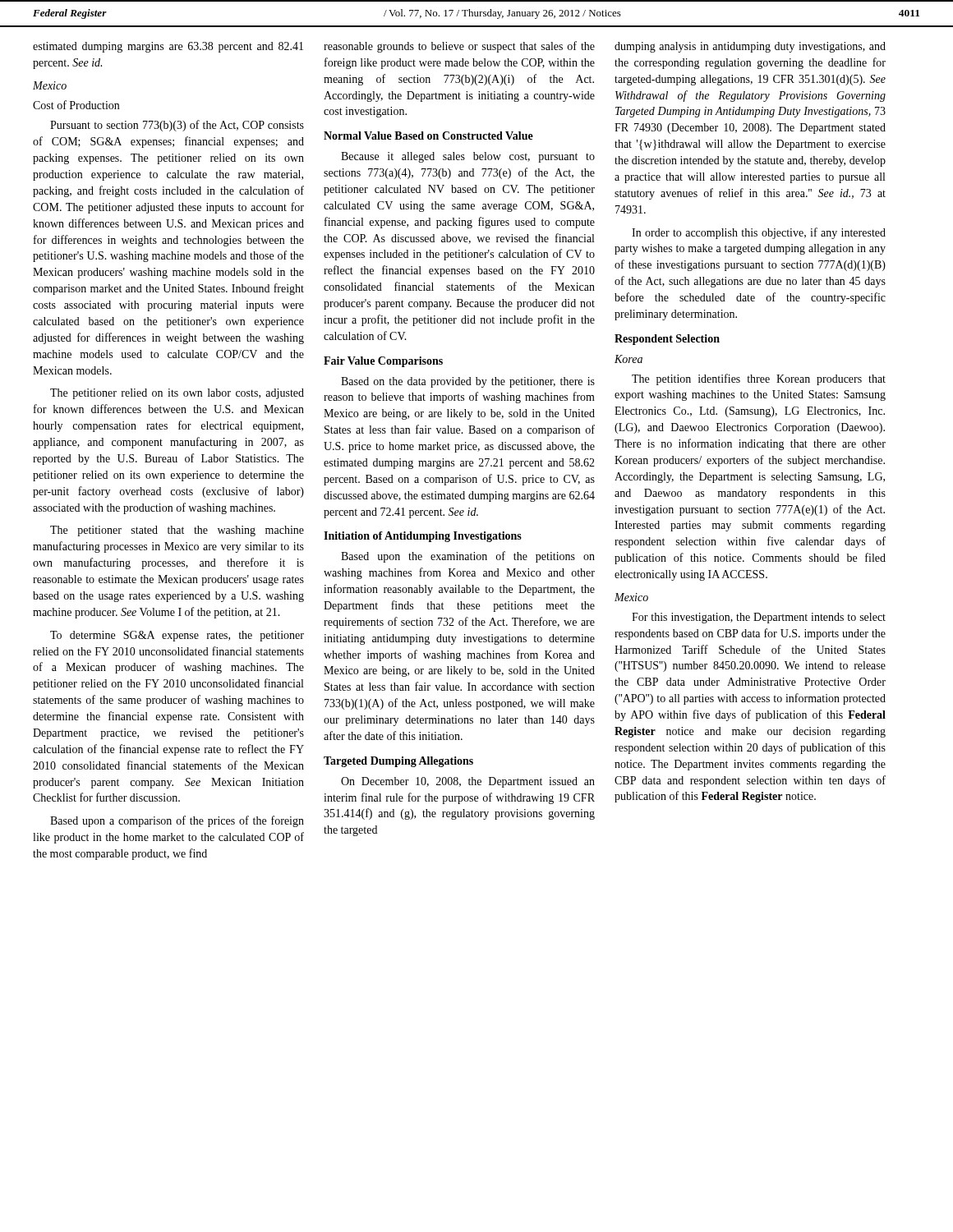The height and width of the screenshot is (1232, 953).
Task: Find the text block containing "In order to accomplish this objective, if any"
Action: [750, 274]
